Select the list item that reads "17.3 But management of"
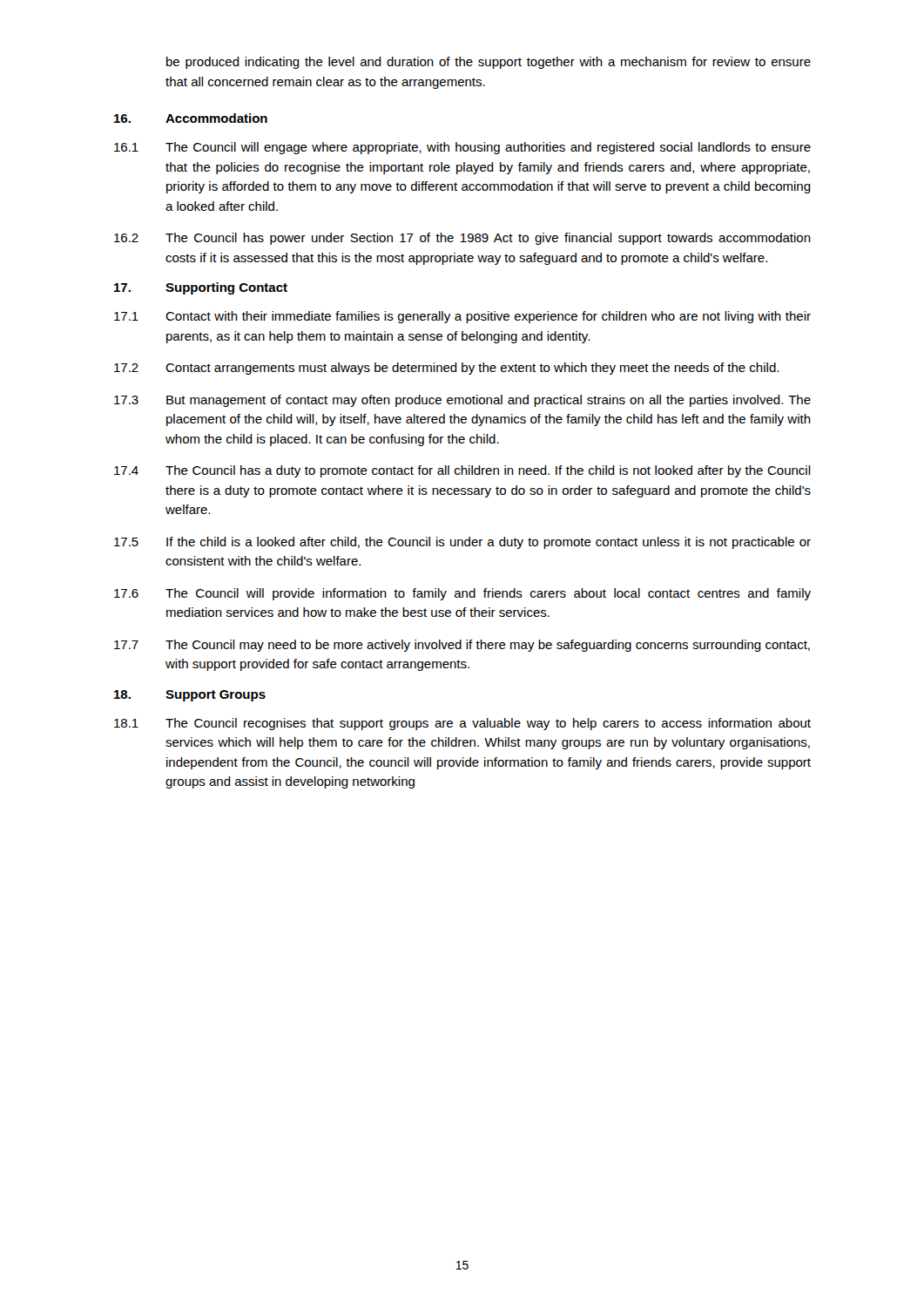Screen dimensions: 1307x924 click(462, 419)
